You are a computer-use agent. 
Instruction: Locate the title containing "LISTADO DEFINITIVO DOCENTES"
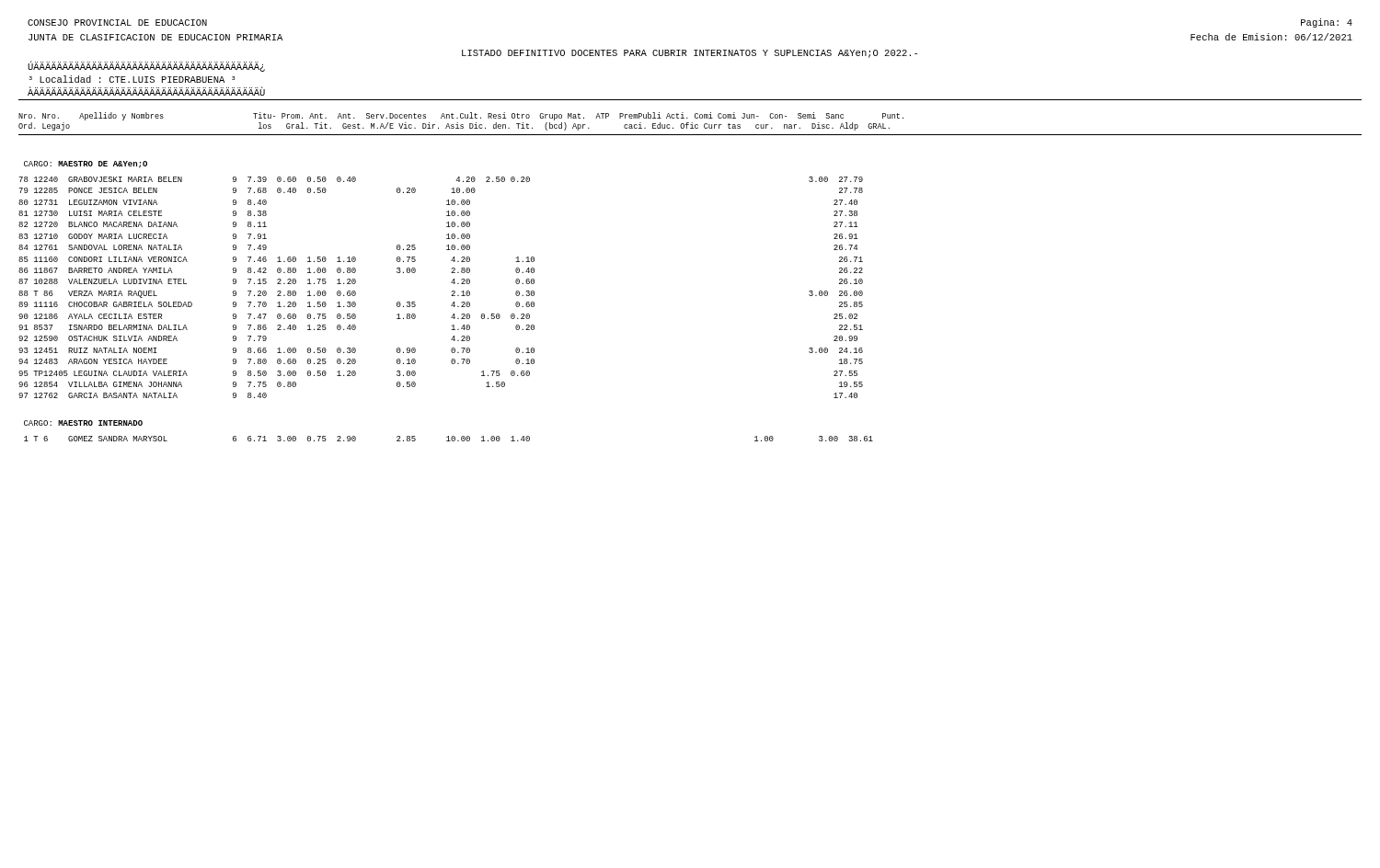pos(690,53)
